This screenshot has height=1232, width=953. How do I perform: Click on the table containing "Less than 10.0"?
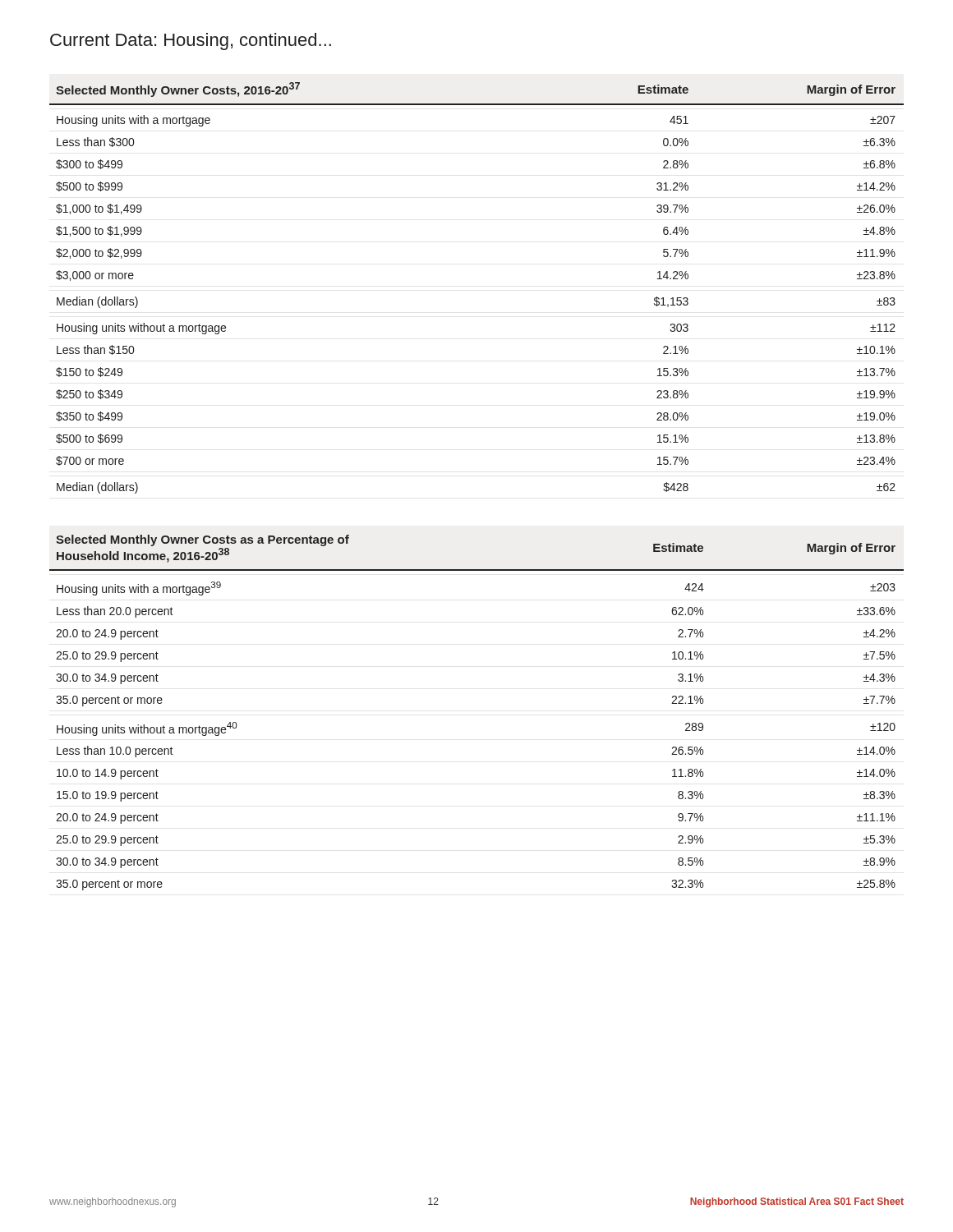click(476, 711)
